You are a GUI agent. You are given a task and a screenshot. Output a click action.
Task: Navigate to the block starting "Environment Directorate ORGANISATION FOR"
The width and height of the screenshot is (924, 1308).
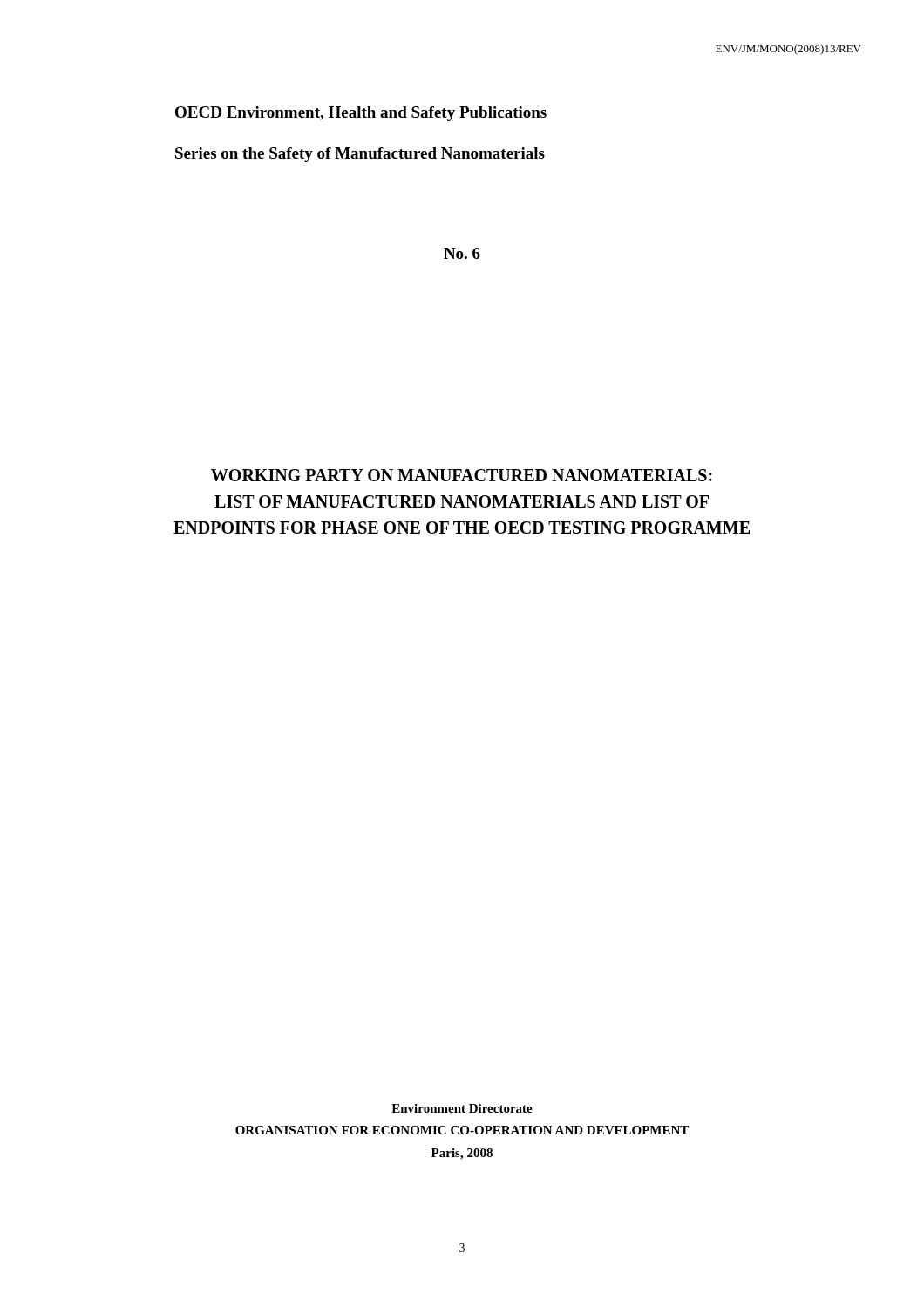coord(462,1131)
